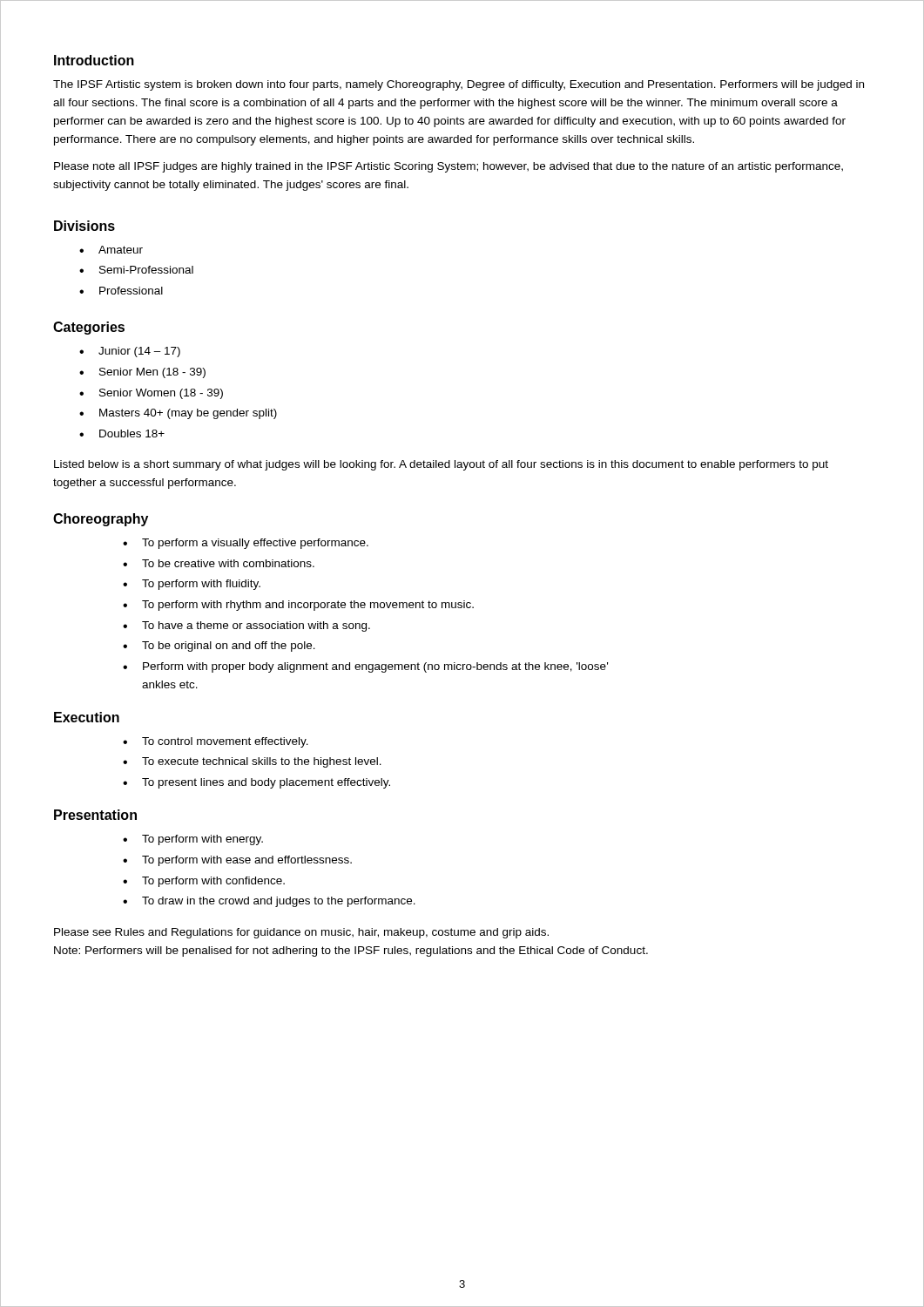Click on the text block starting "•To be creative"
This screenshot has width=924, height=1307.
tap(219, 564)
